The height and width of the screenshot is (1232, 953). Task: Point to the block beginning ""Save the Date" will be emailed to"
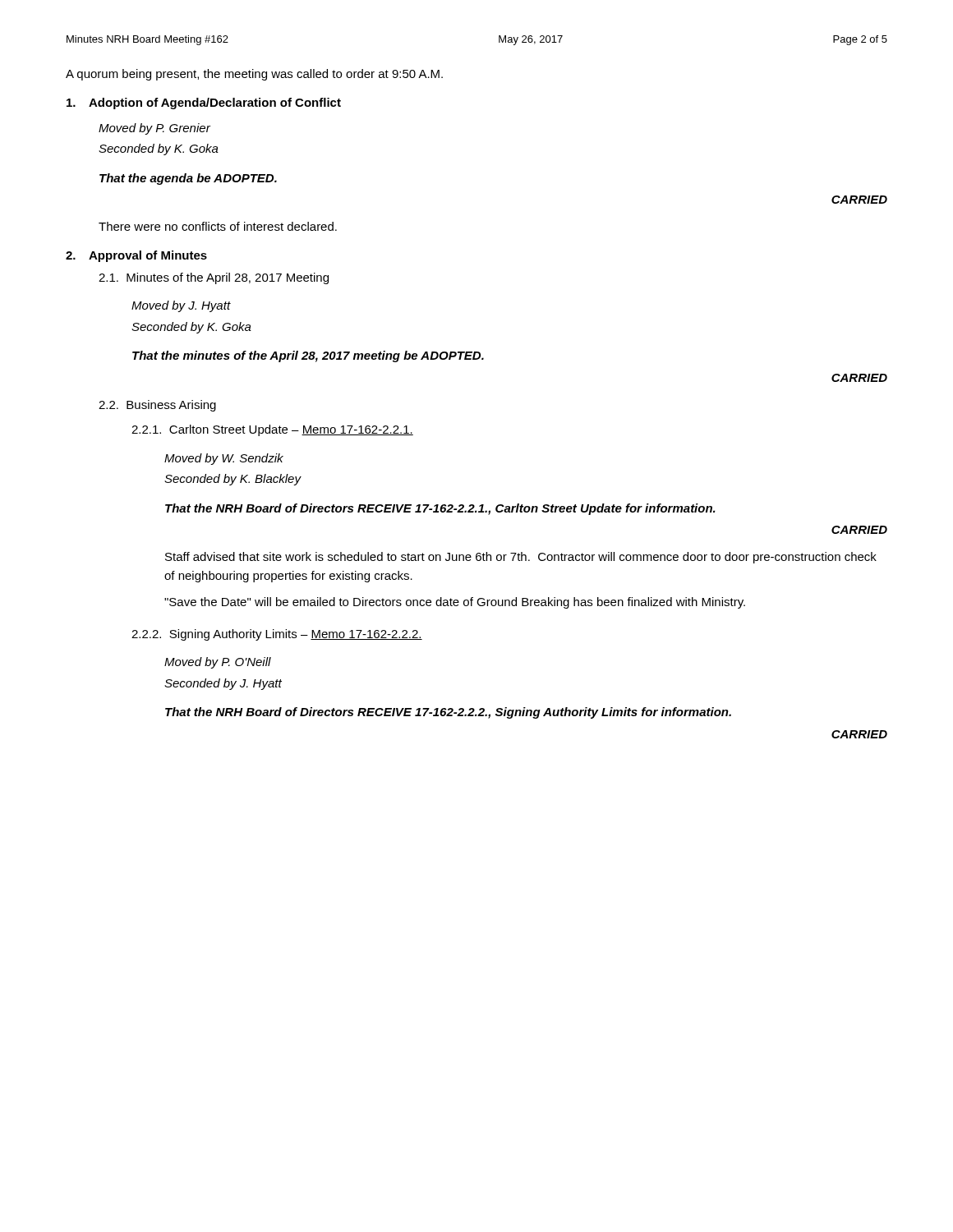(455, 602)
